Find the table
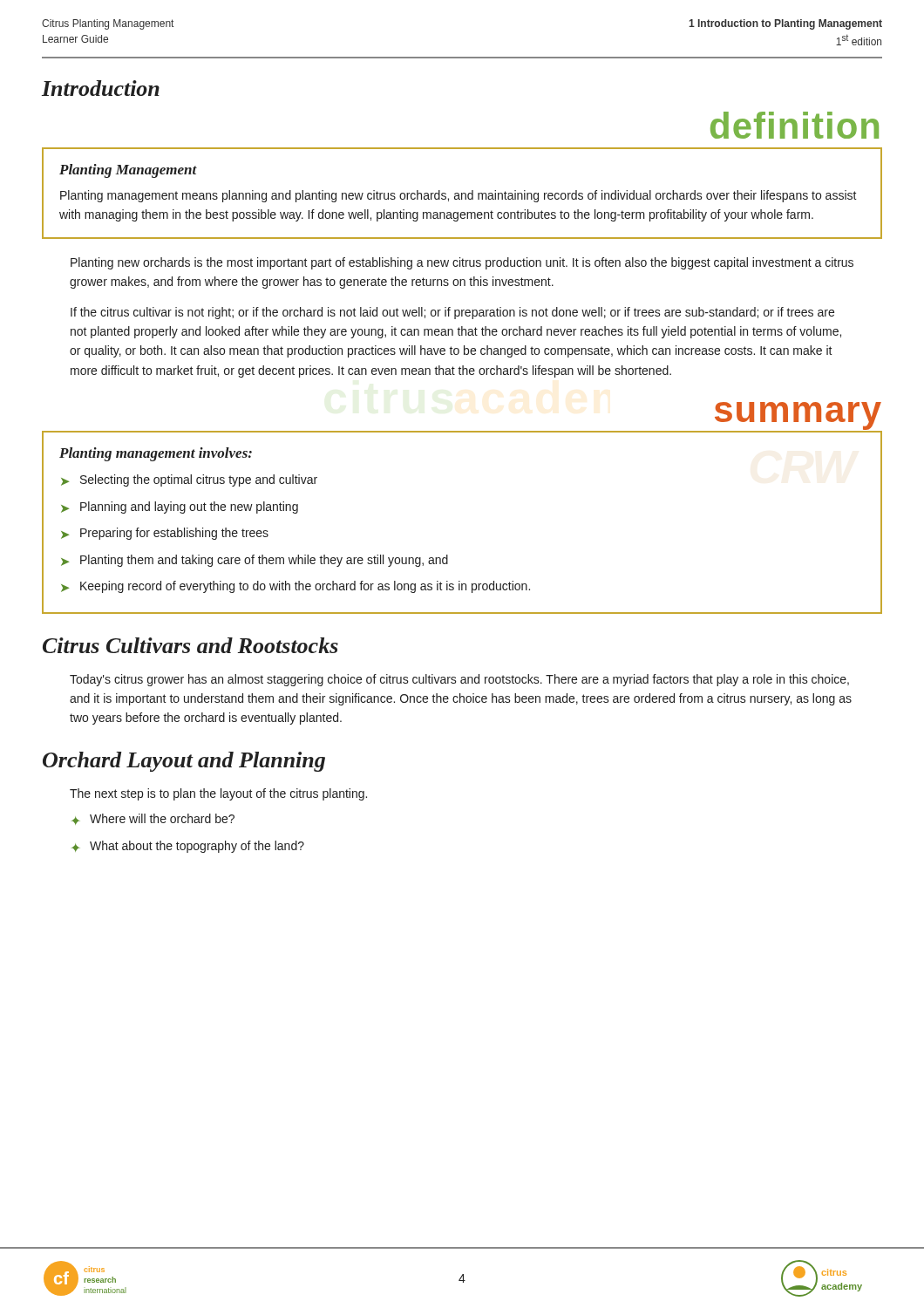 pos(462,193)
